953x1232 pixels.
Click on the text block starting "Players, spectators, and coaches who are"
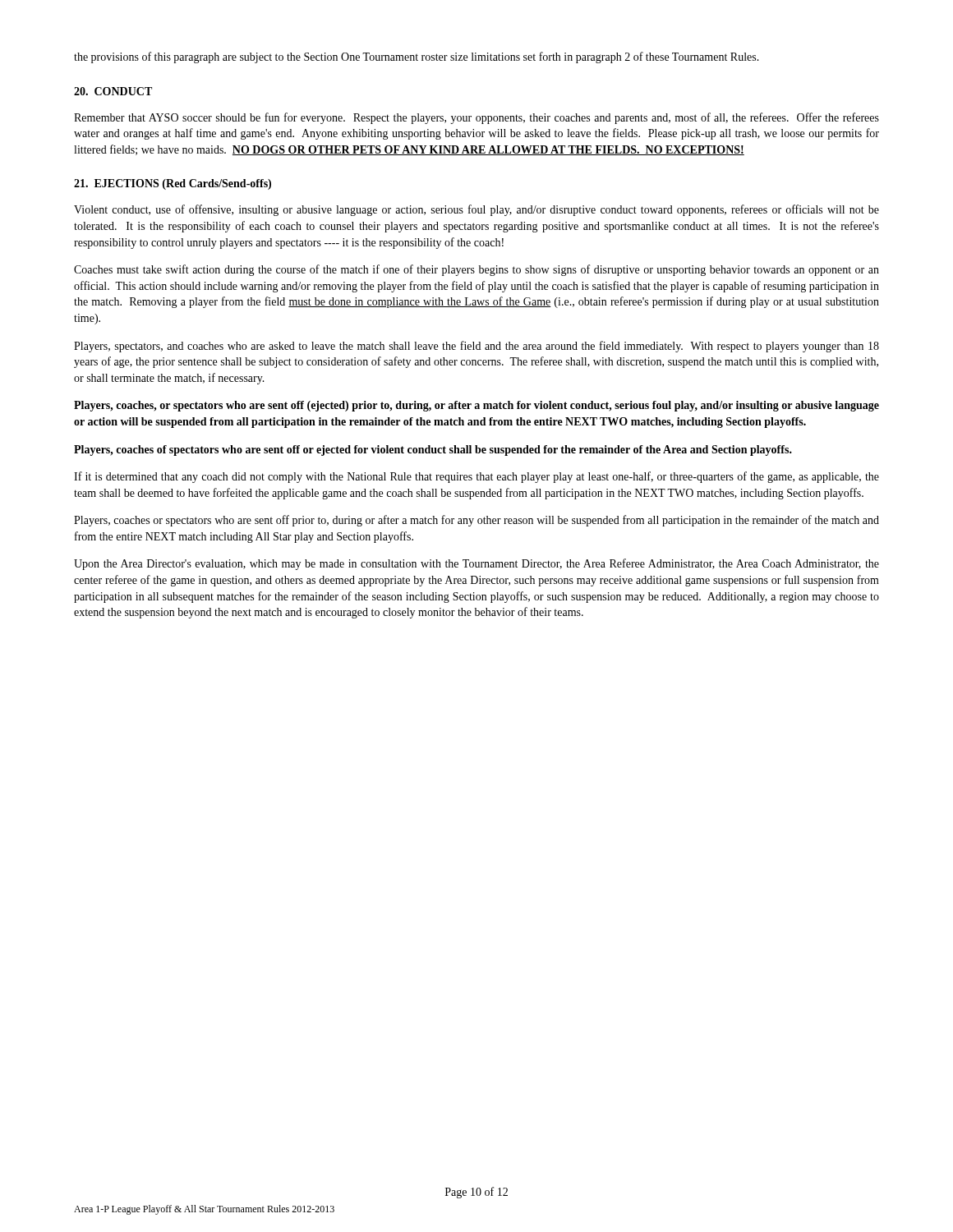click(x=476, y=362)
